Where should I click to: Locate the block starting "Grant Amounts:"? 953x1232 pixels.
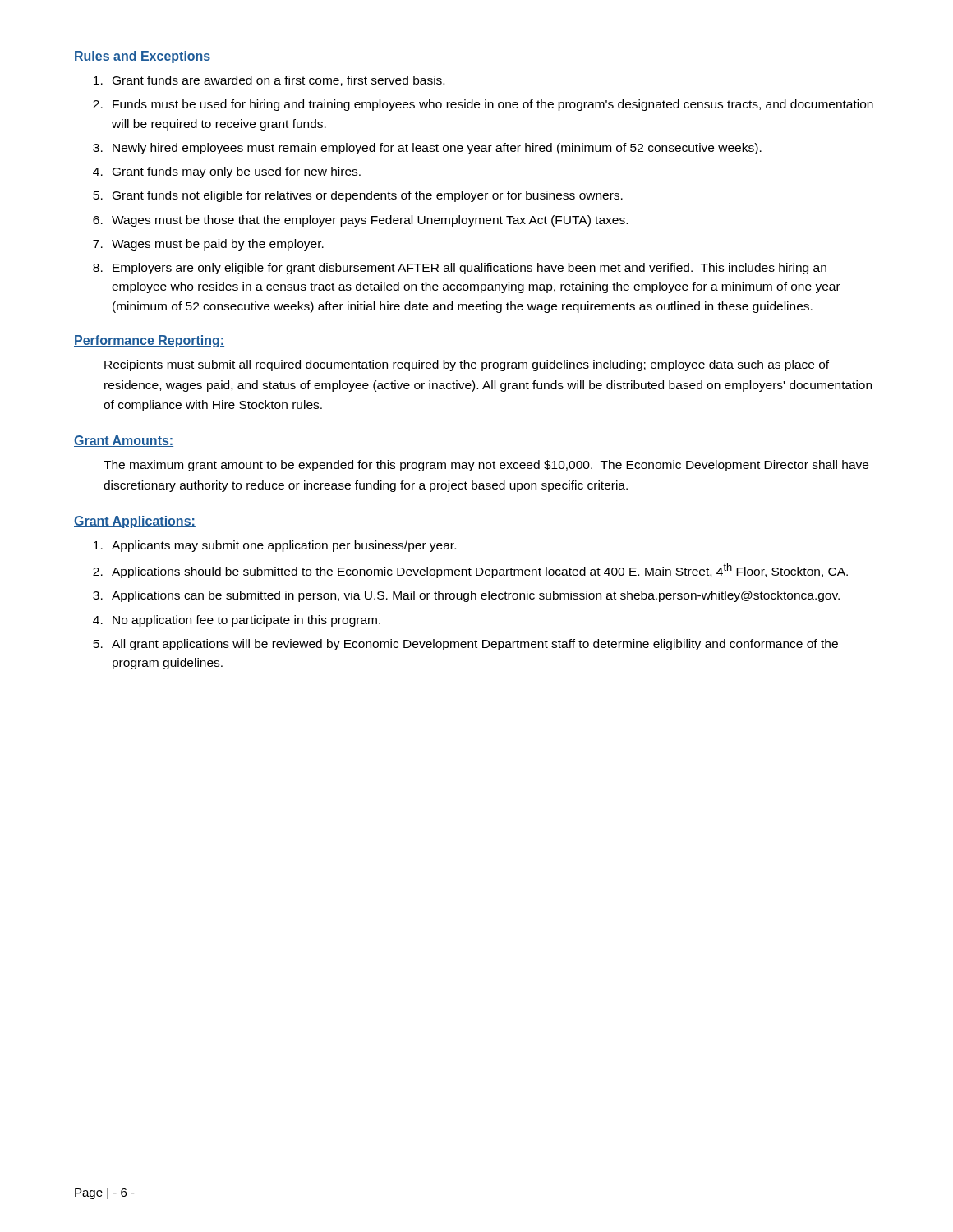(124, 441)
